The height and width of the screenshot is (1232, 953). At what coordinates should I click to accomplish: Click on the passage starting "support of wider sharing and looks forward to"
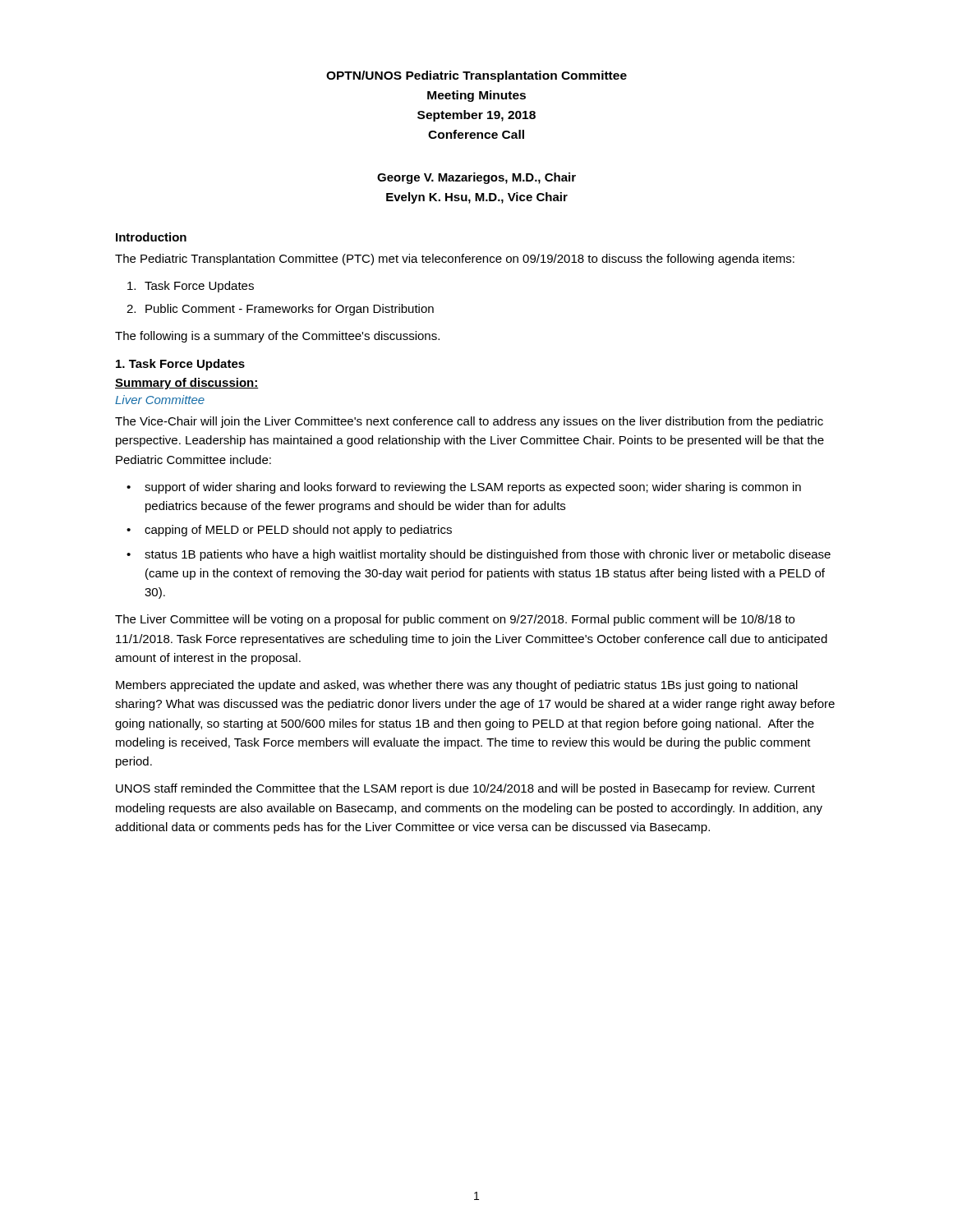pos(473,496)
